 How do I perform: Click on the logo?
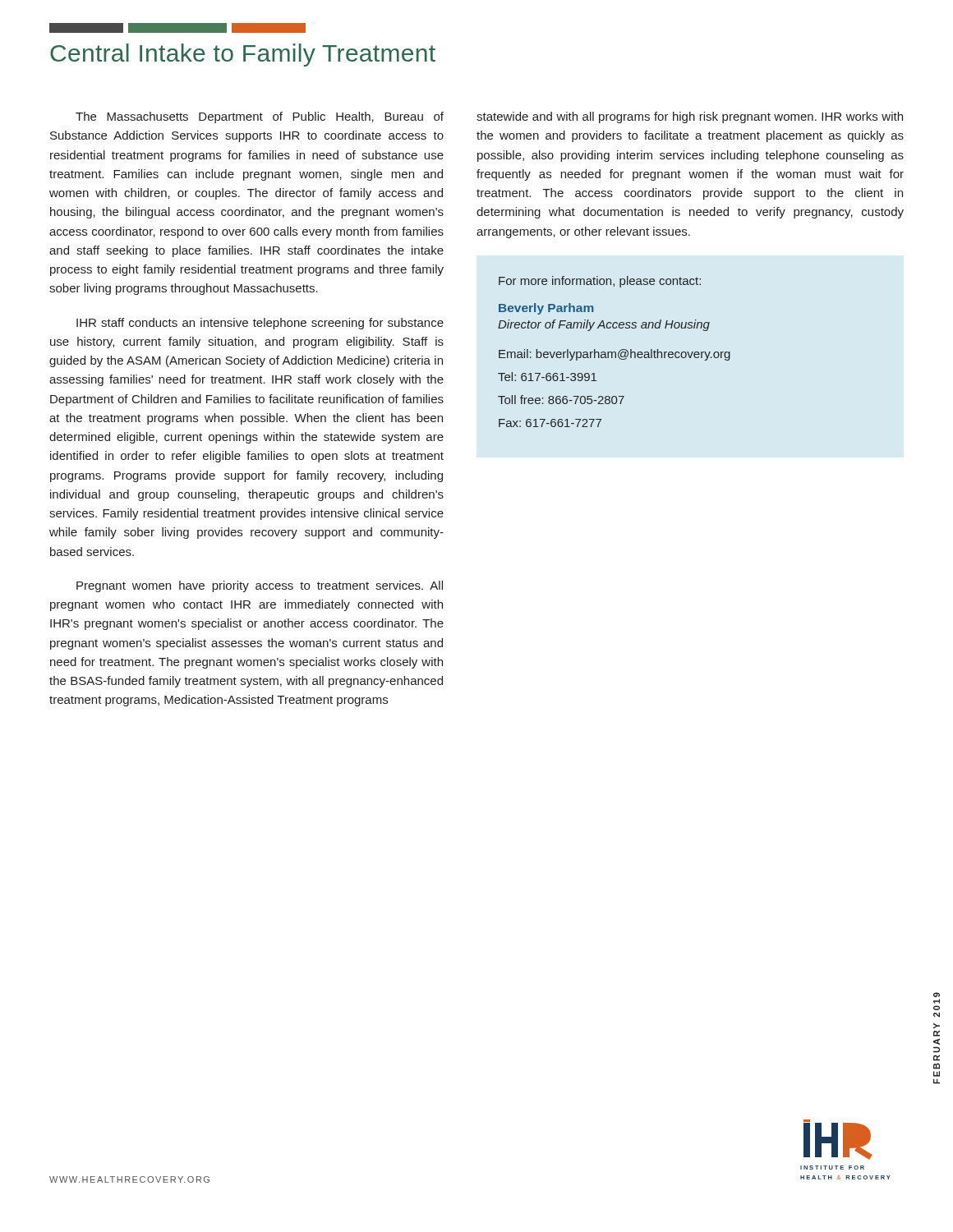click(850, 1156)
